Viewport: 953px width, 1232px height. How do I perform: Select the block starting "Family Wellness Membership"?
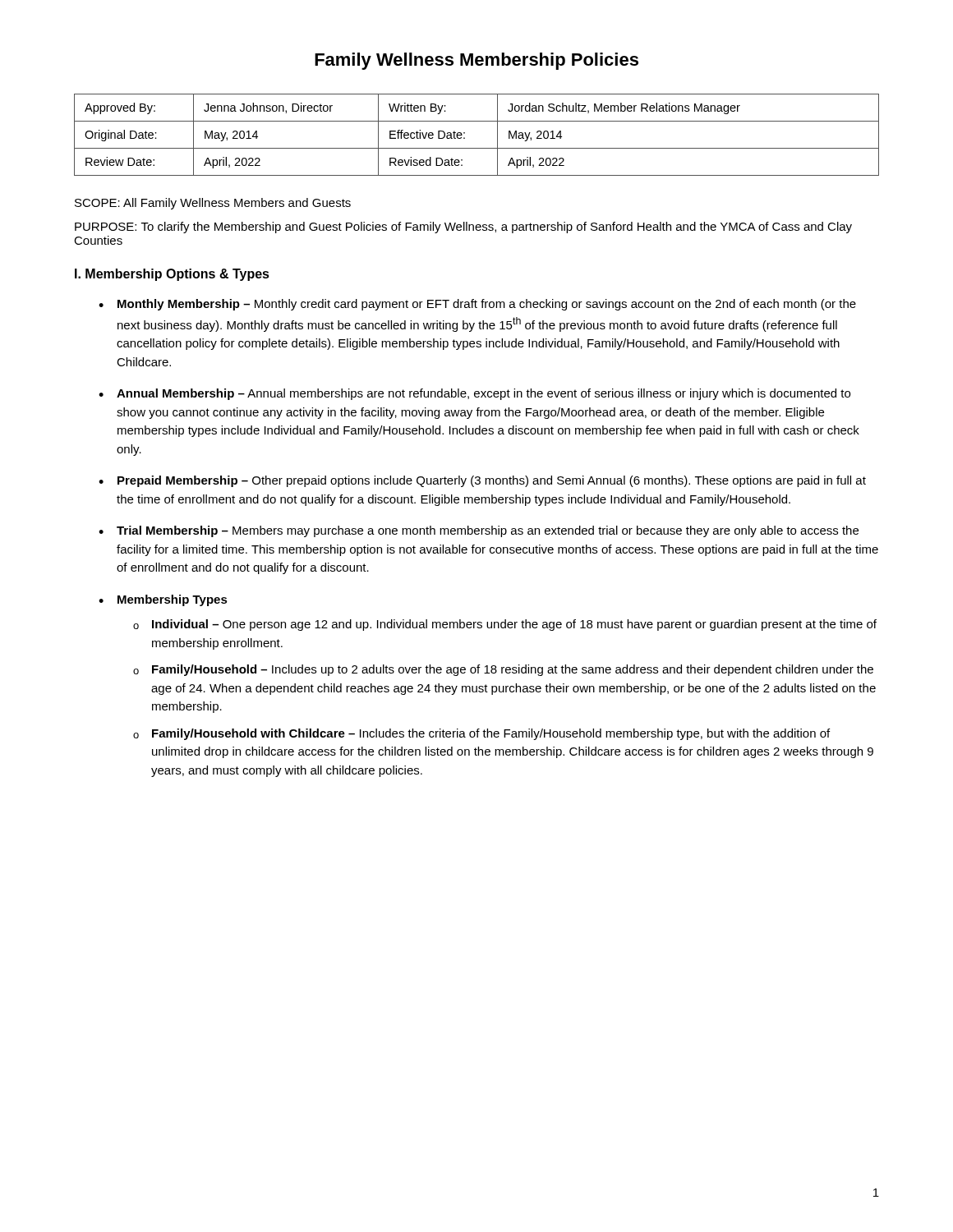pyautogui.click(x=476, y=60)
